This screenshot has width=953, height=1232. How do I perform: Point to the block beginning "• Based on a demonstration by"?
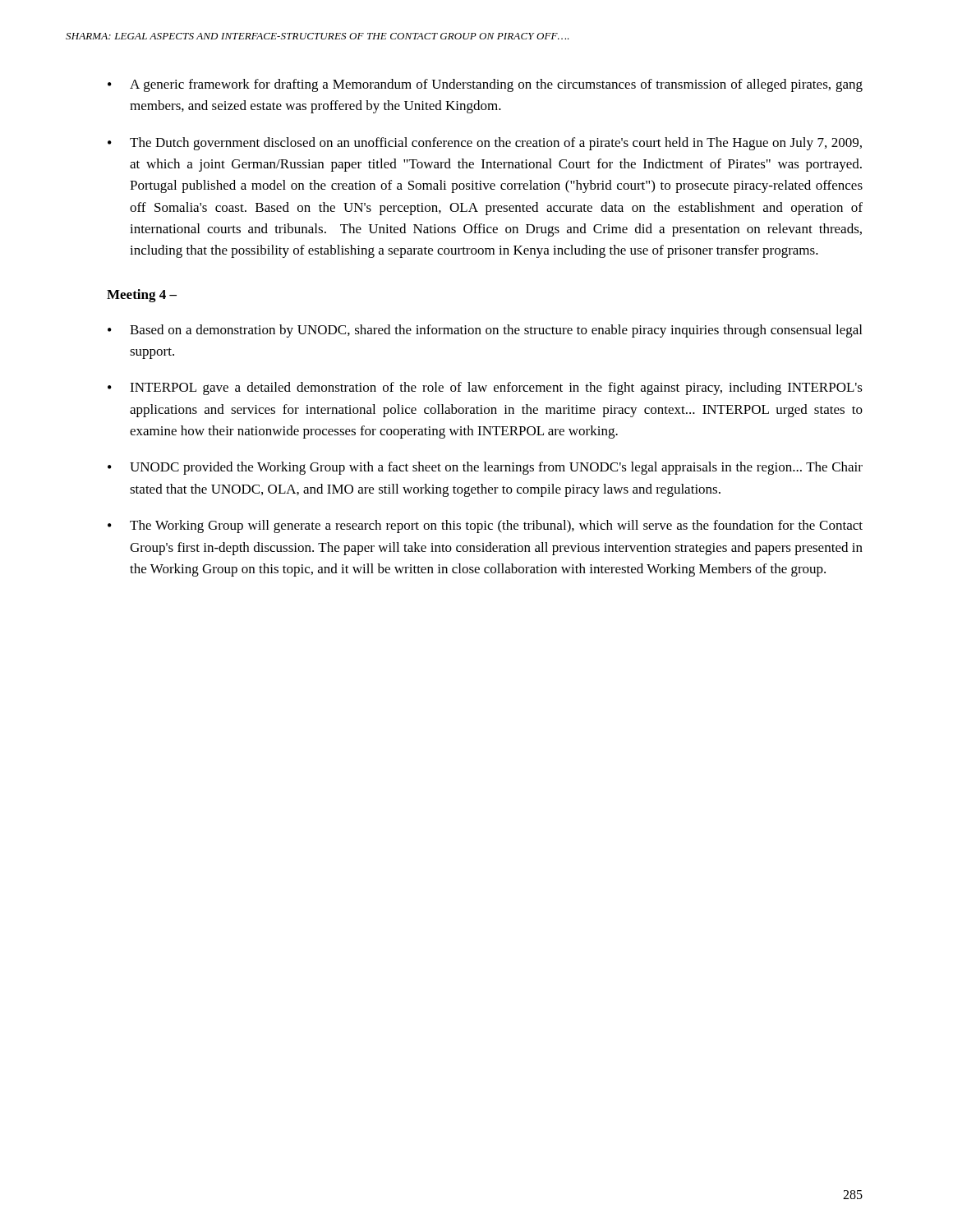coord(485,341)
